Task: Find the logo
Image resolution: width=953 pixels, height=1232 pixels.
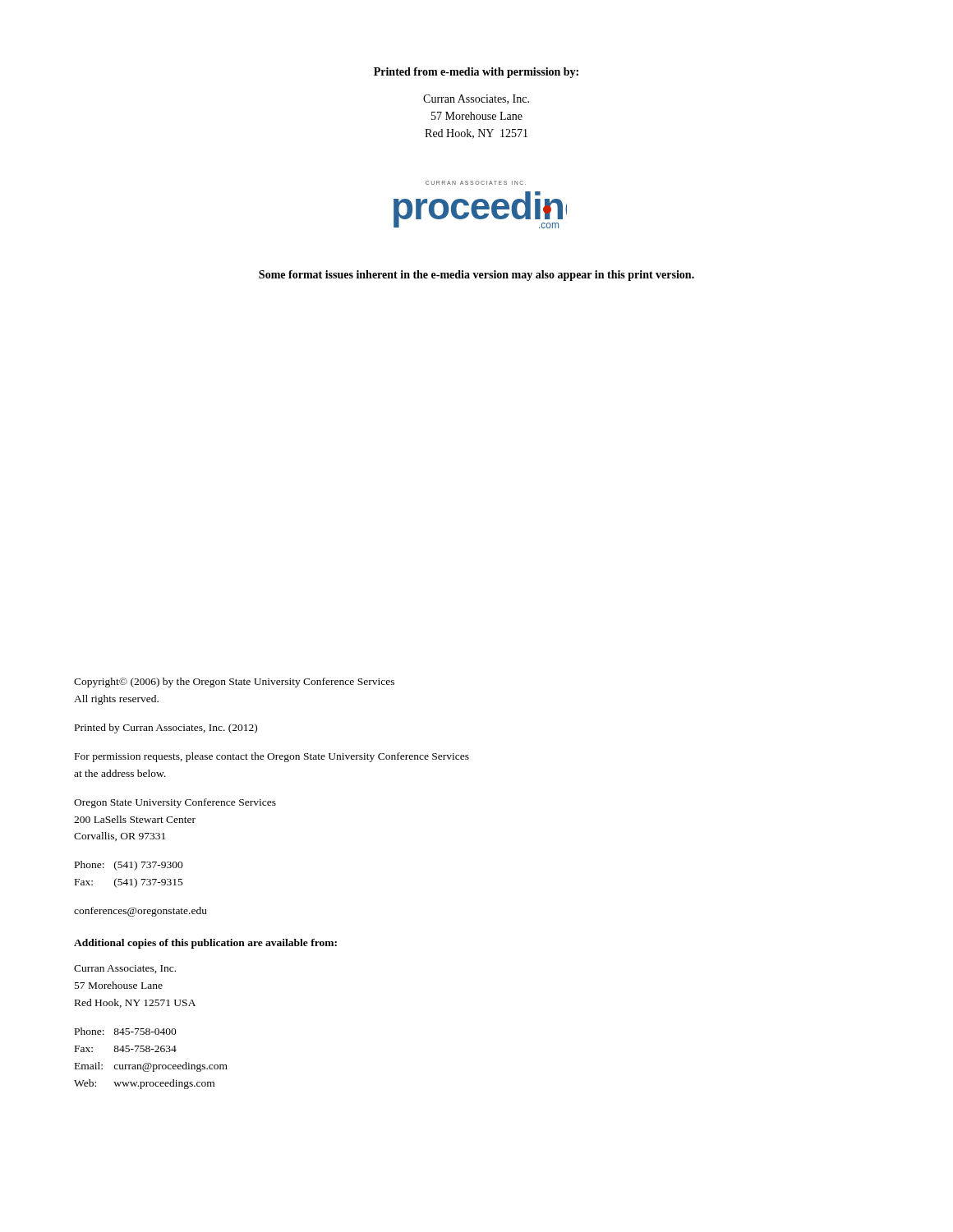Action: click(x=476, y=203)
